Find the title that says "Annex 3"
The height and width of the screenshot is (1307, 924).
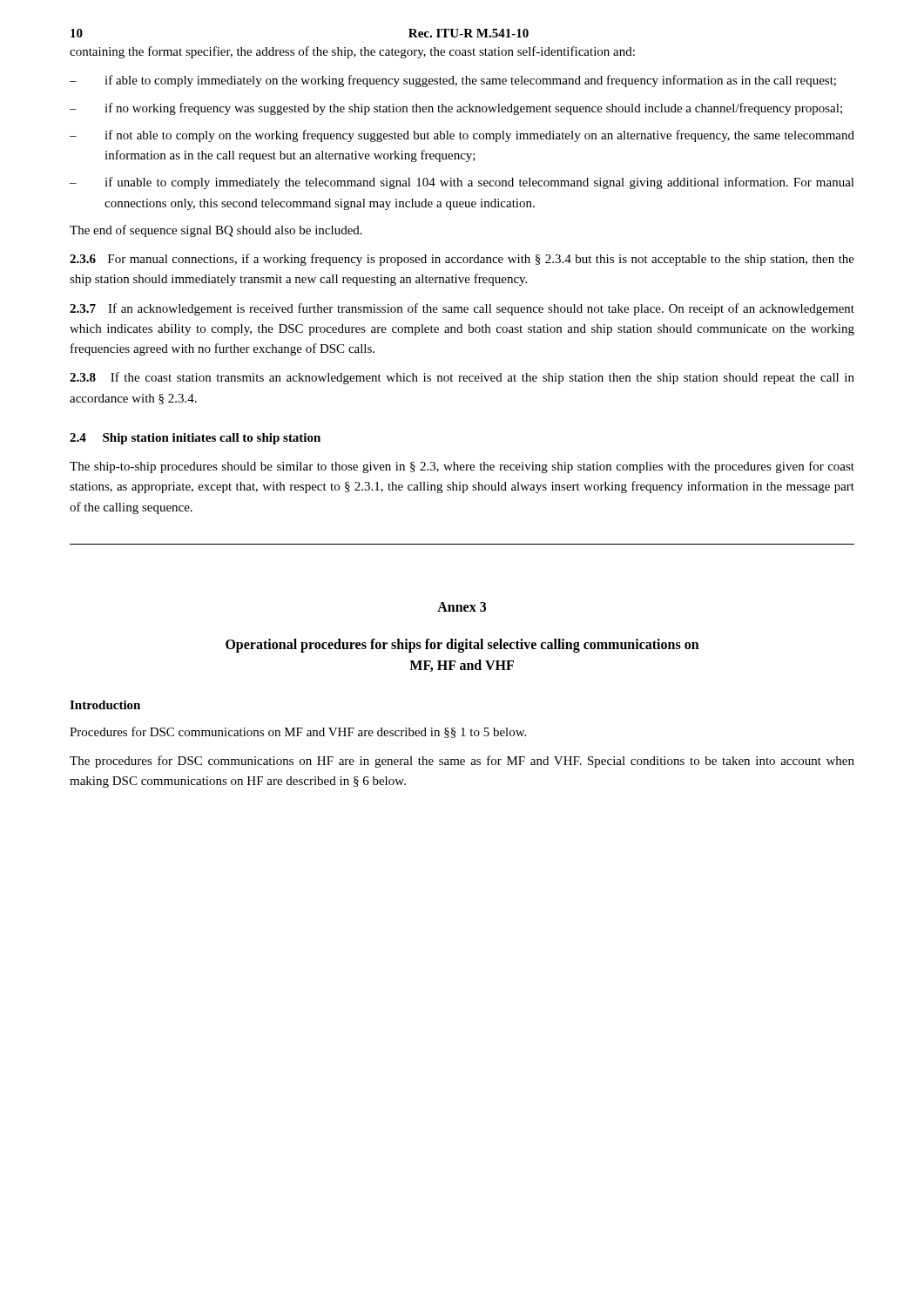(x=462, y=607)
